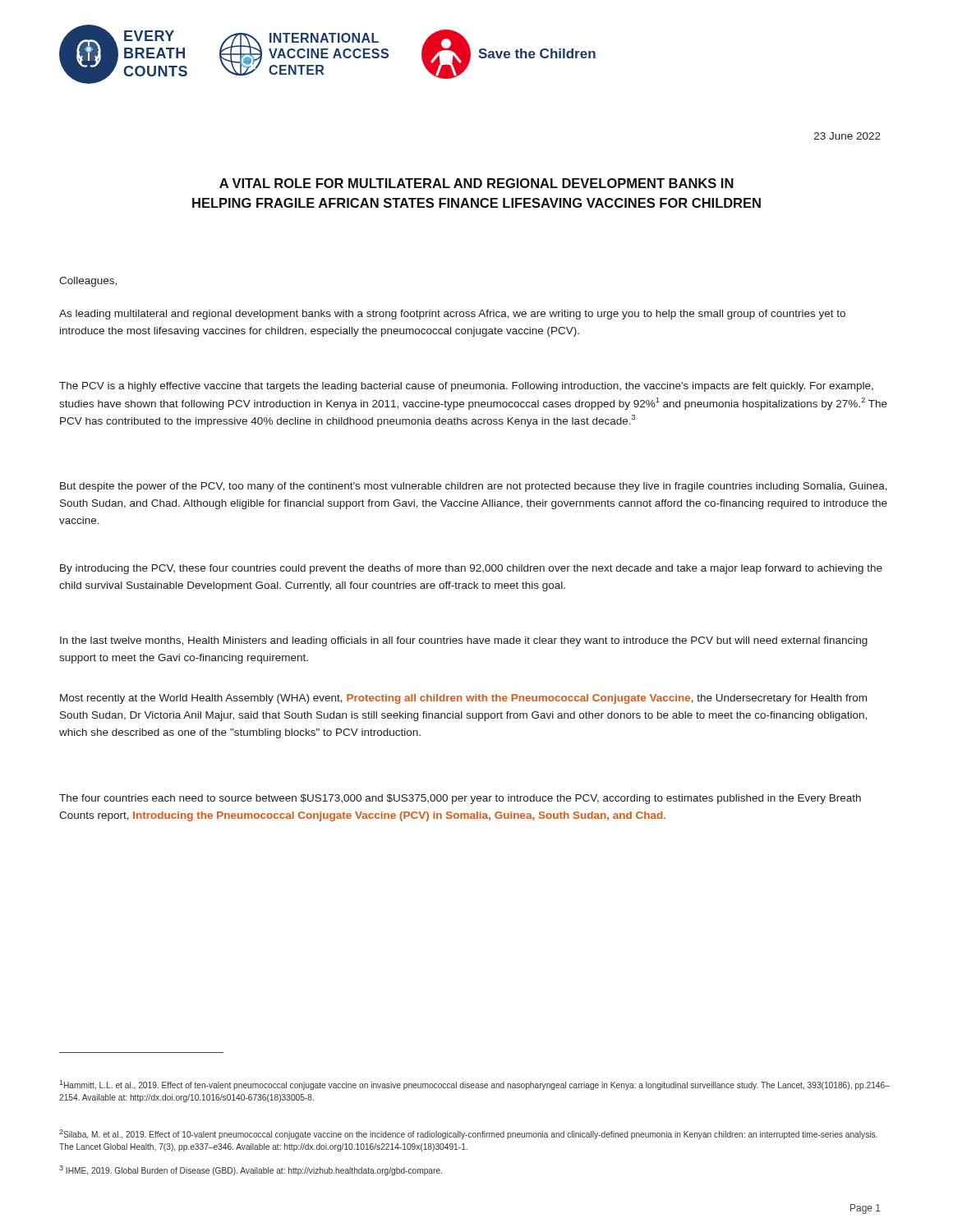953x1232 pixels.
Task: Click on the text with the text "23 June 2022"
Action: pos(847,136)
